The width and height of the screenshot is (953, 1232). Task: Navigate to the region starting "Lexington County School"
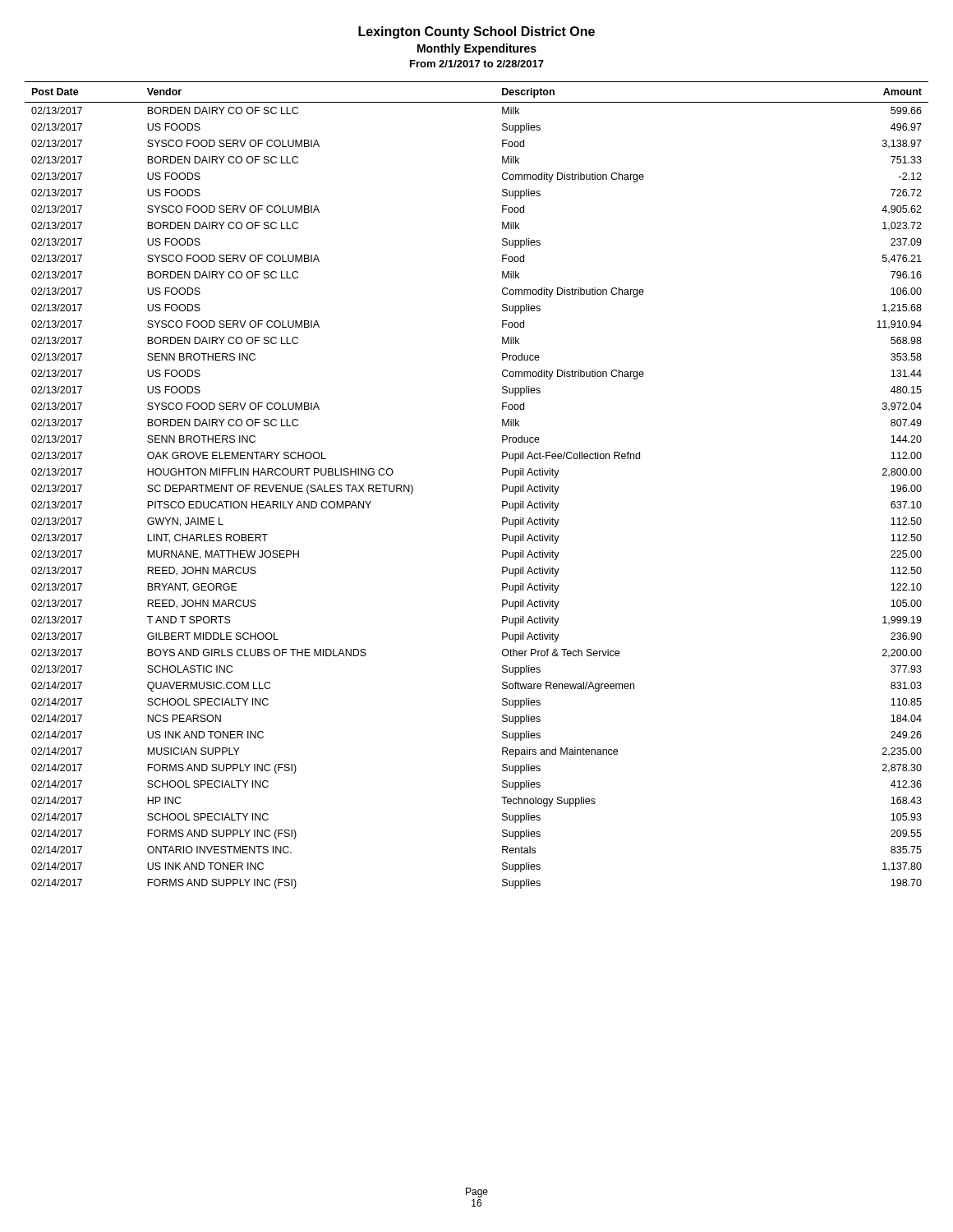tap(476, 32)
